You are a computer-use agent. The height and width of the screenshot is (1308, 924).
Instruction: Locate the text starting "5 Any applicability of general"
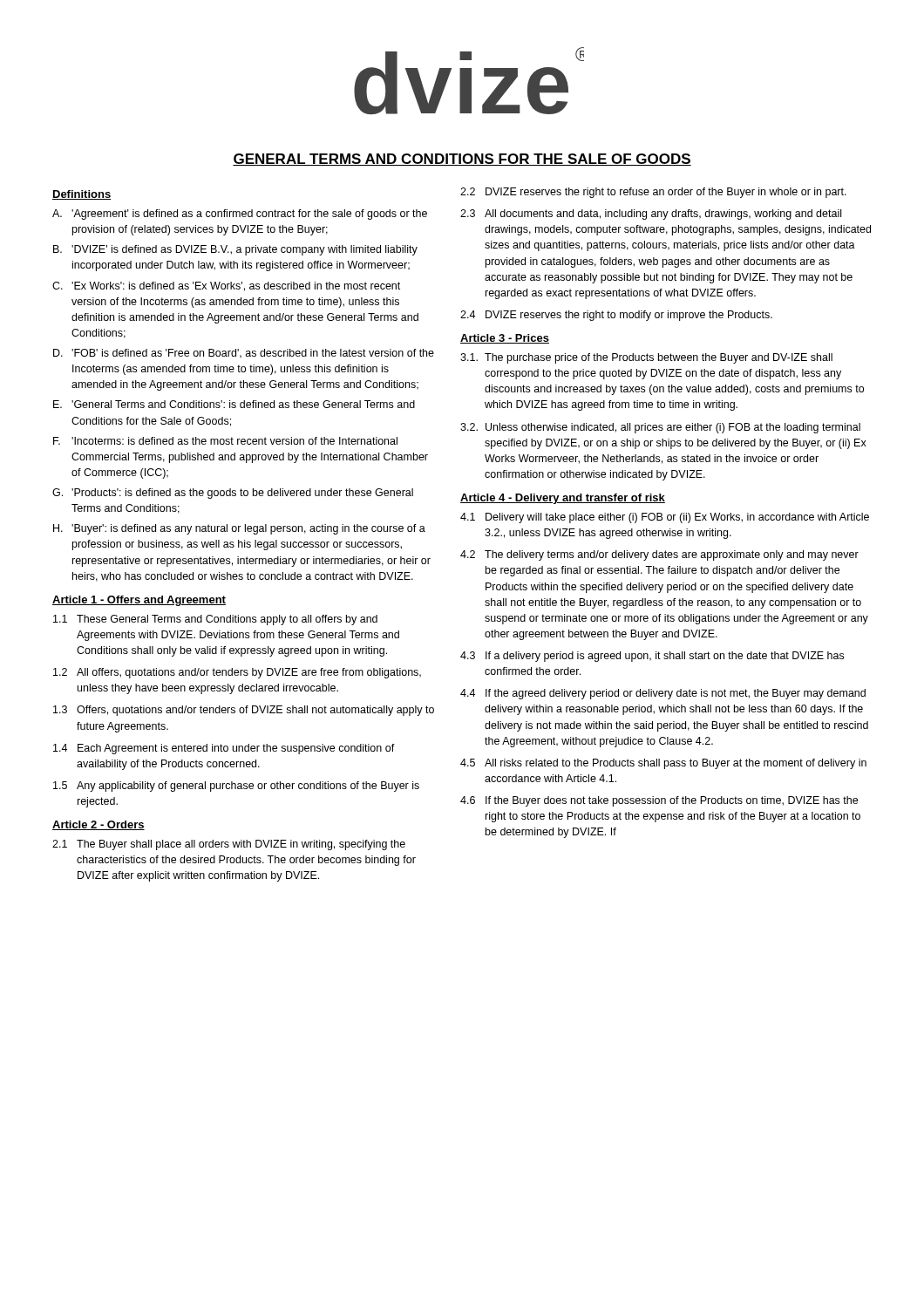pos(244,794)
